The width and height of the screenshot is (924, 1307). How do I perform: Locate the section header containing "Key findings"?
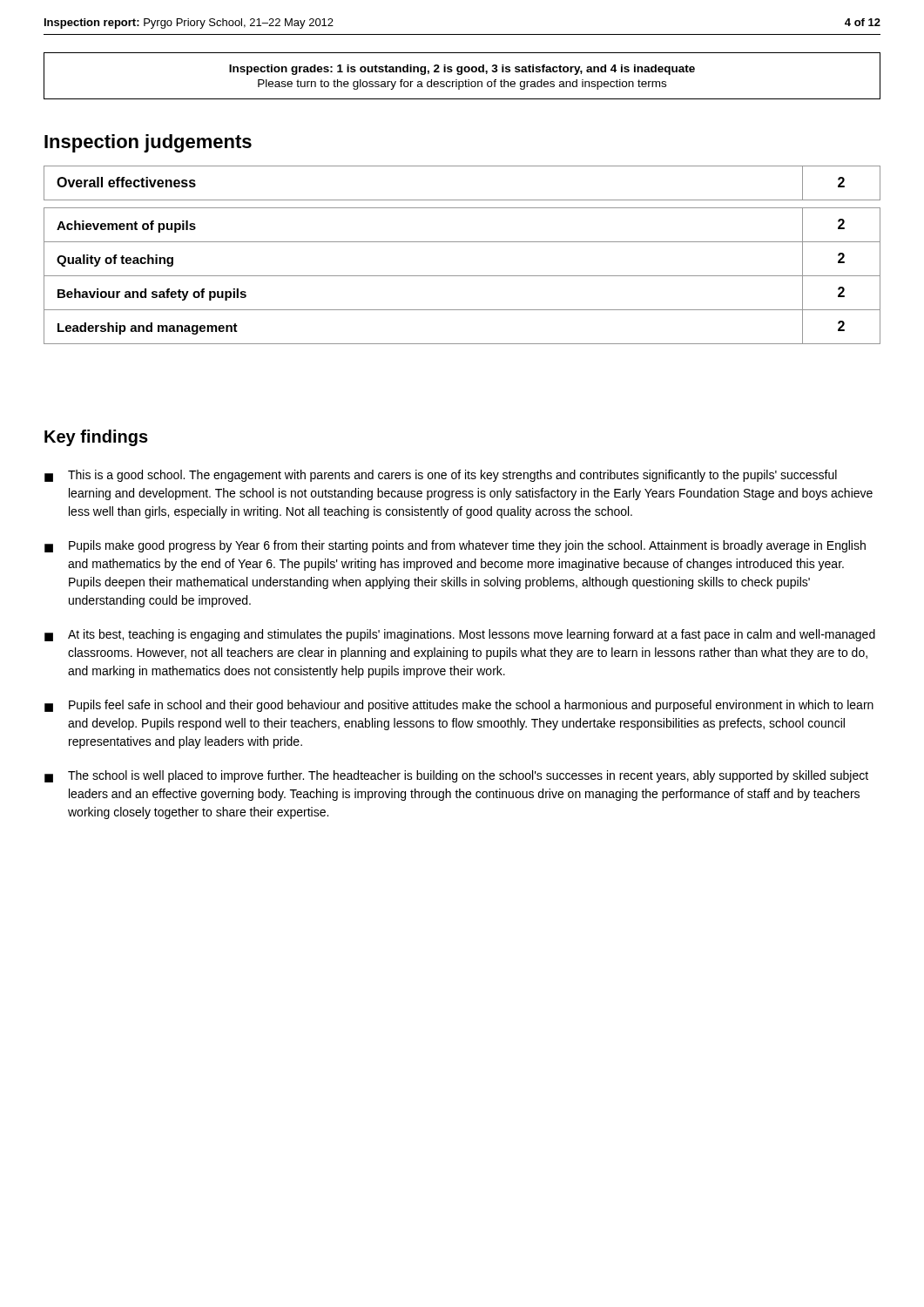click(x=96, y=437)
